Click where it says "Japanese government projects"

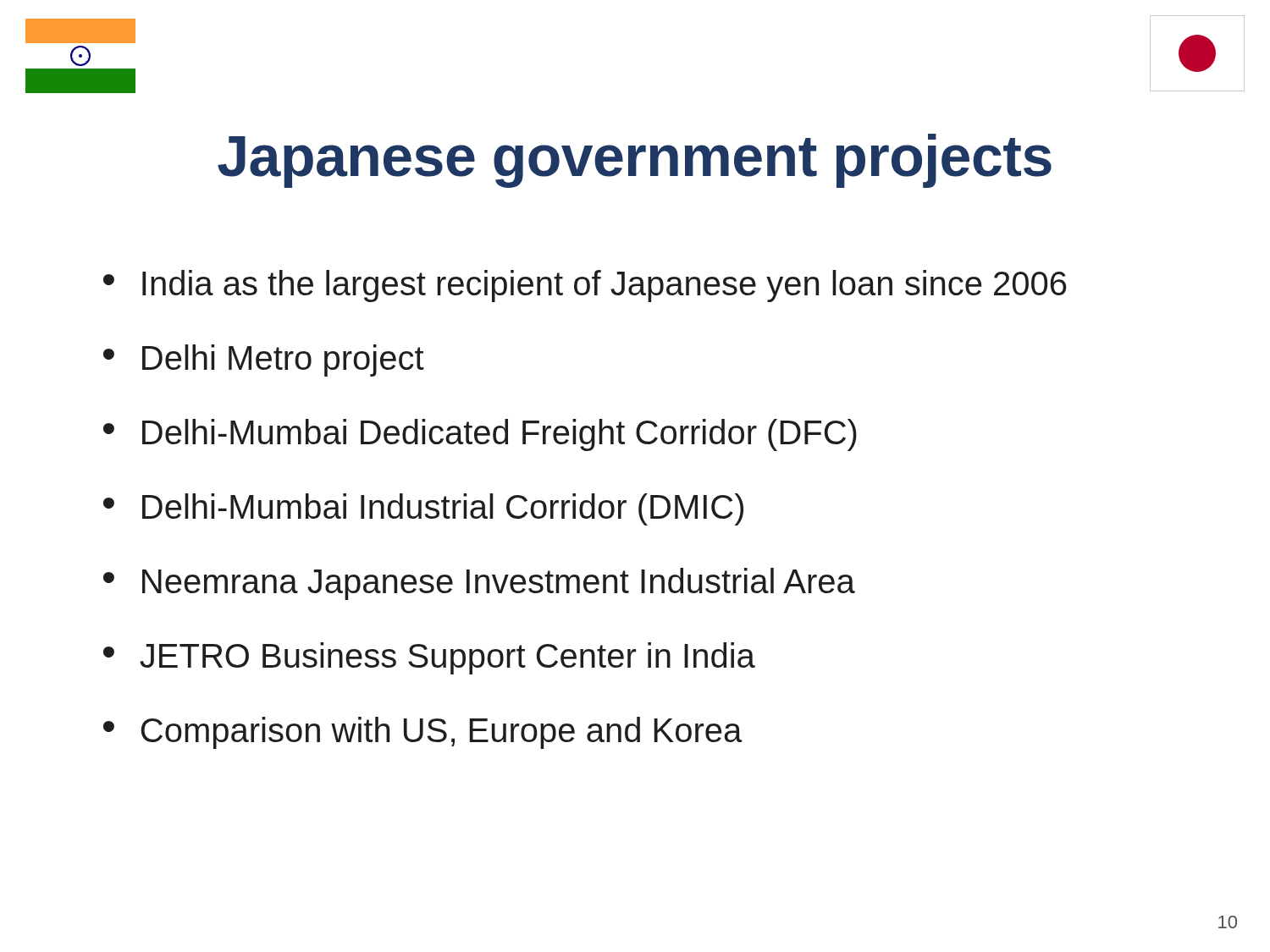coord(635,156)
